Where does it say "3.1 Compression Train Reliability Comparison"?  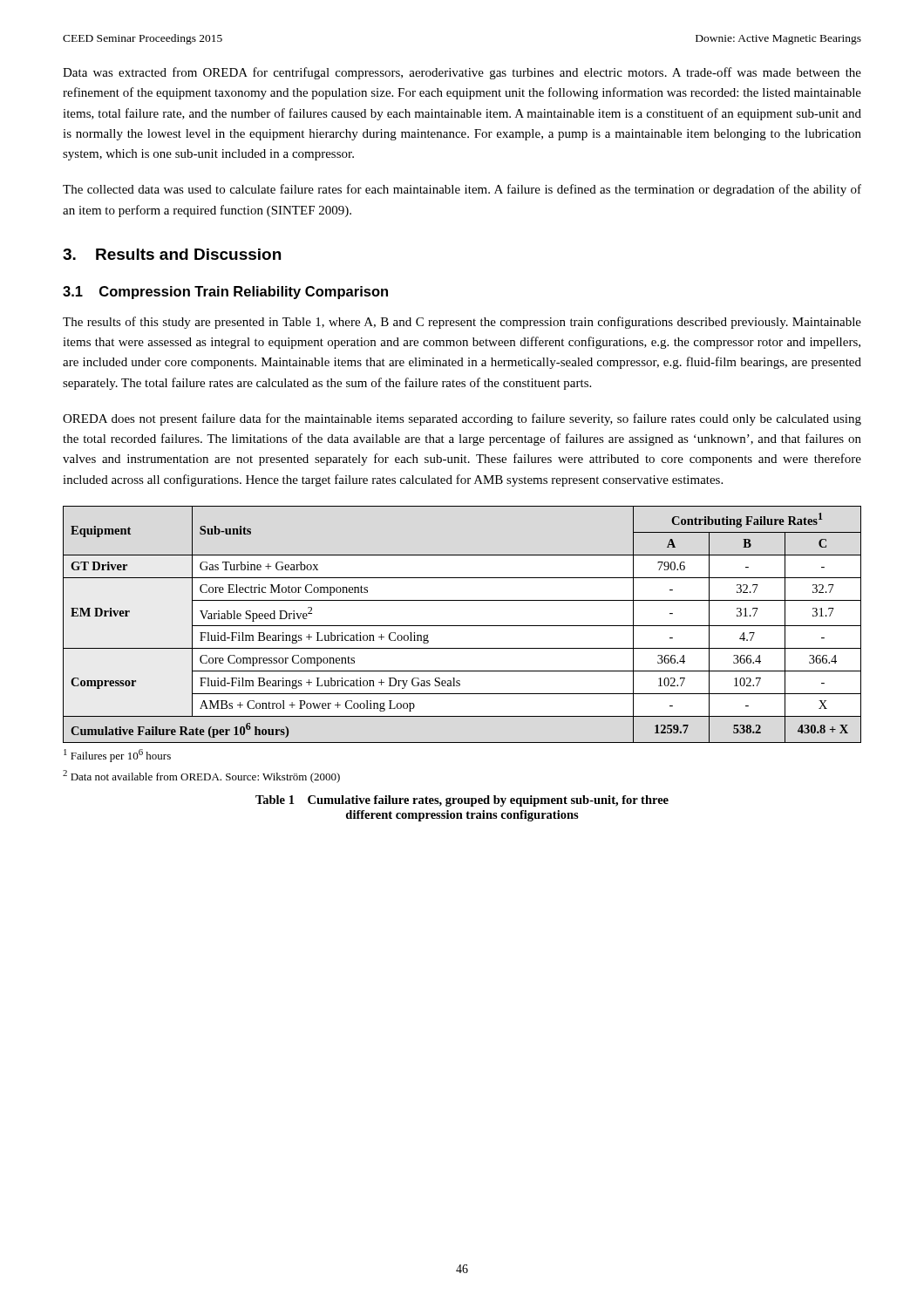click(x=226, y=291)
